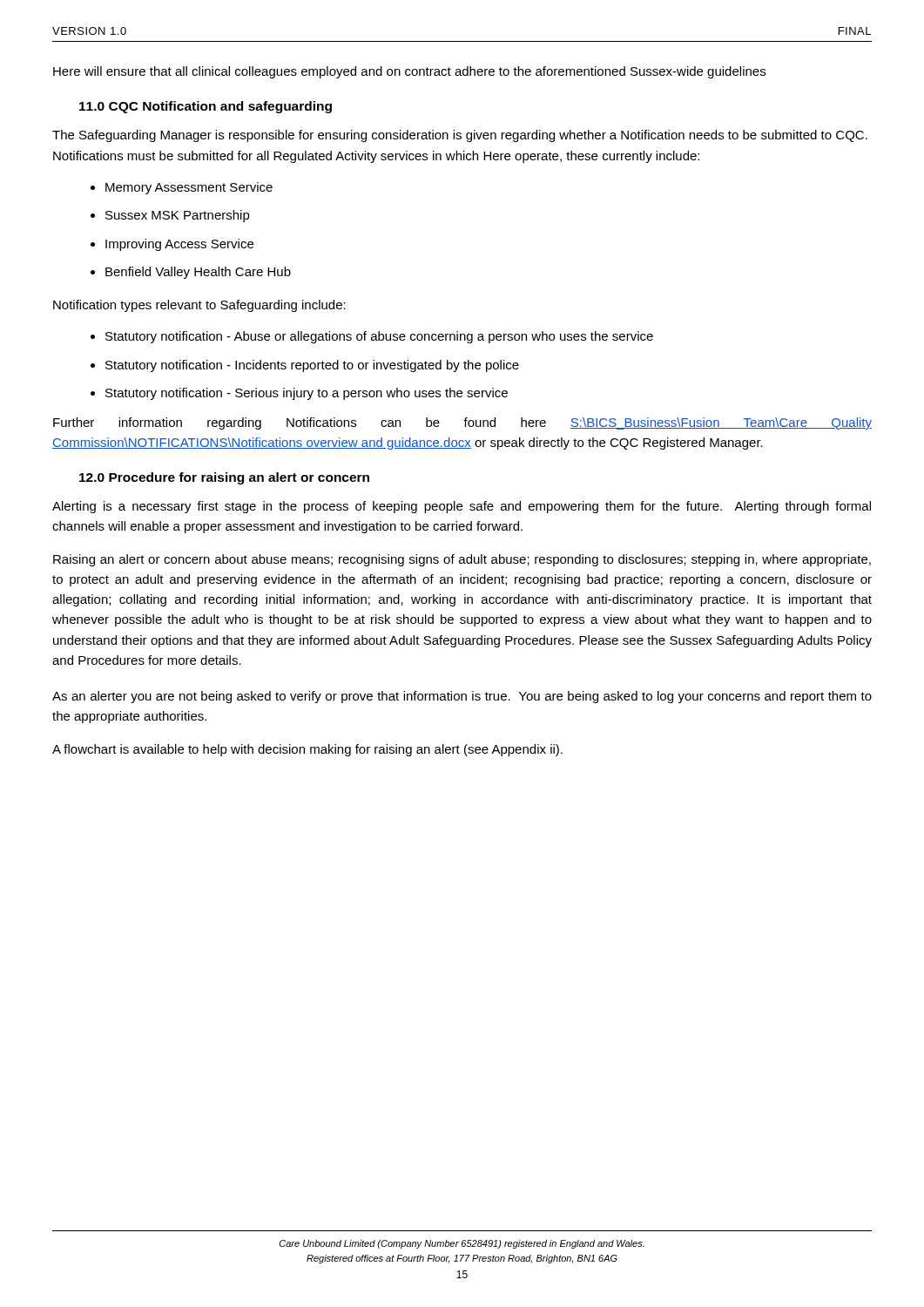Locate the text block containing "Further information regarding Notifications"
The width and height of the screenshot is (924, 1307).
click(x=462, y=432)
